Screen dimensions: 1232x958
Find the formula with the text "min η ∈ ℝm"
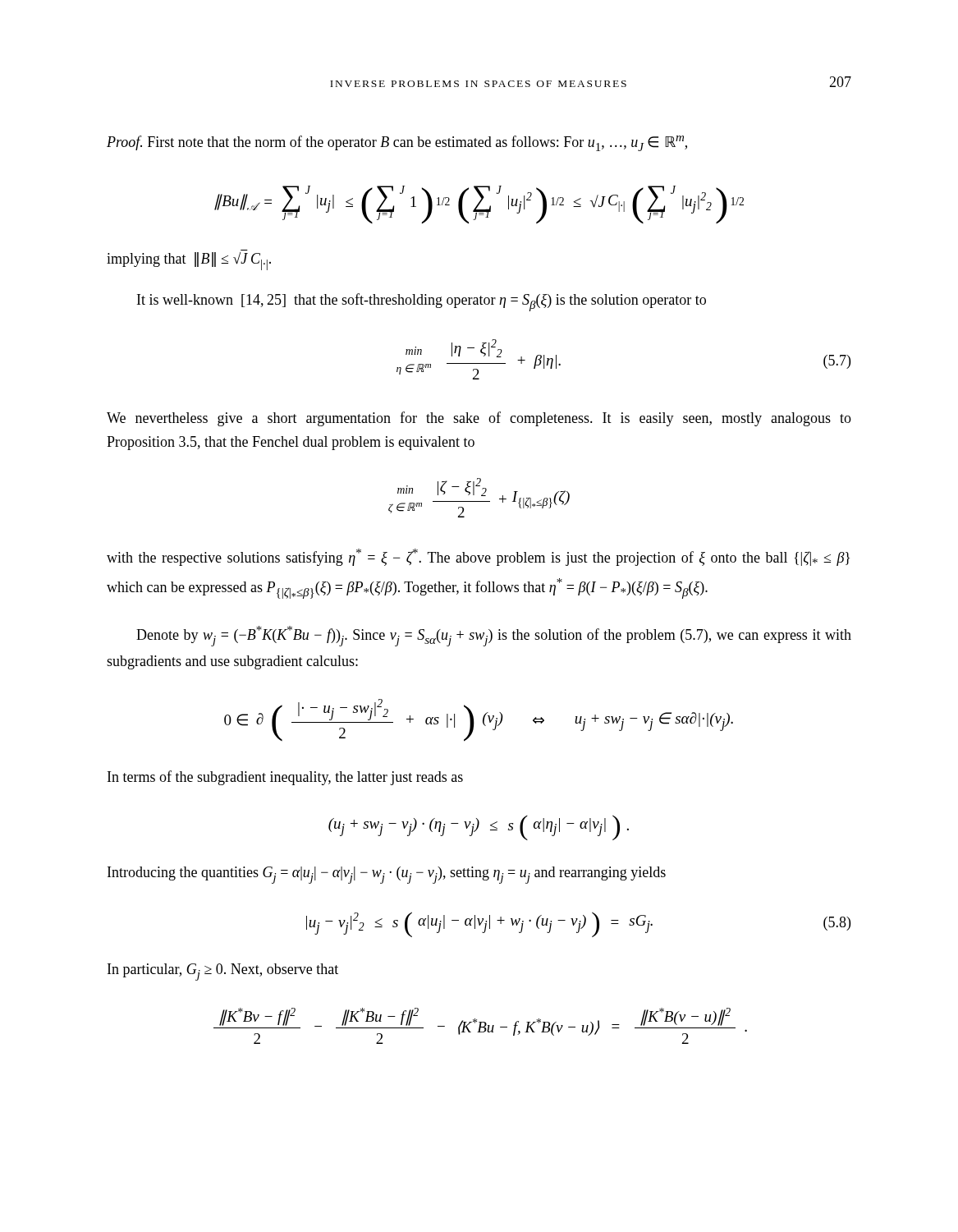(476, 363)
